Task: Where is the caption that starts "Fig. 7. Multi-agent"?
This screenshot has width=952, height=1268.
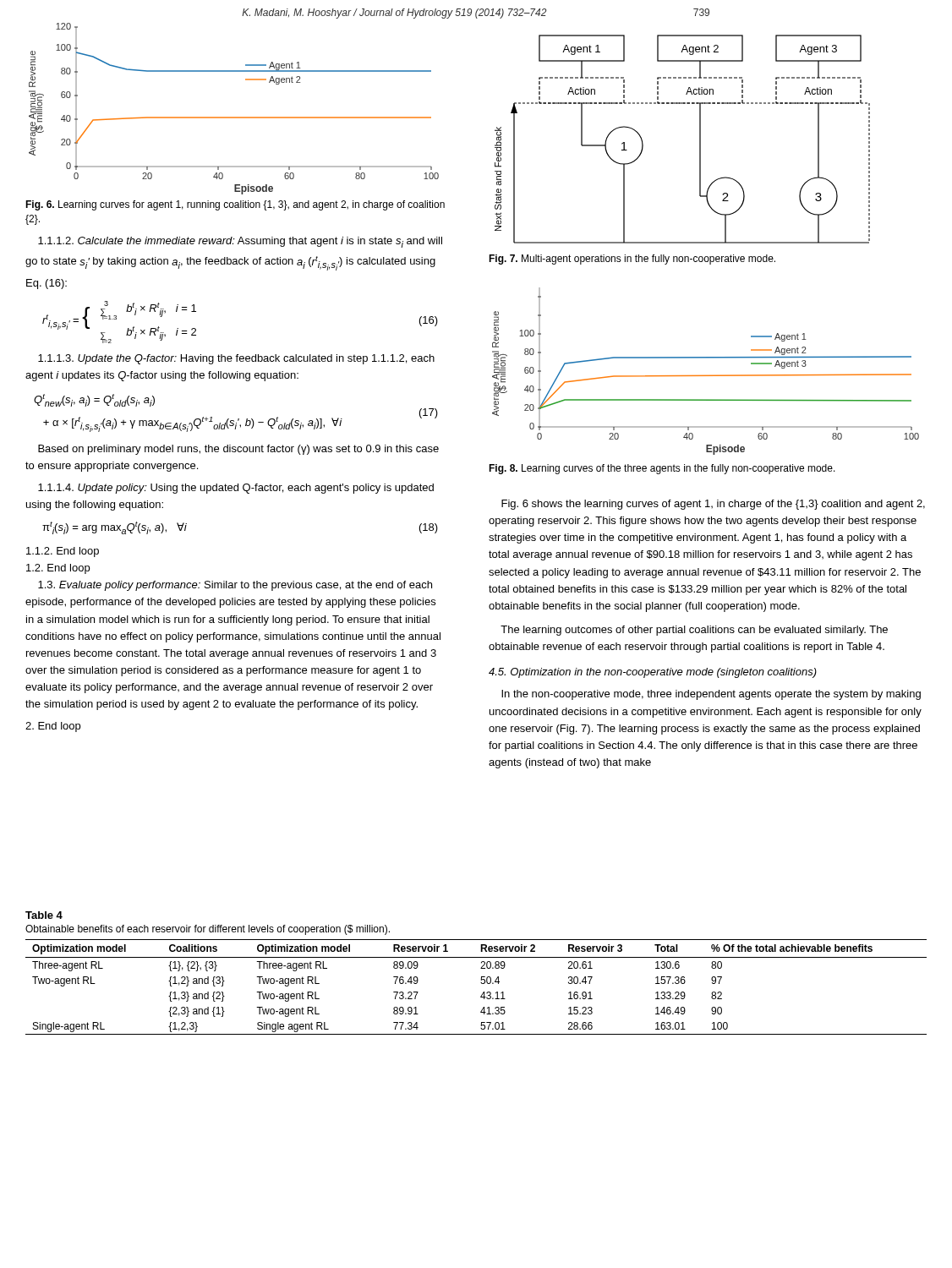Action: point(632,259)
